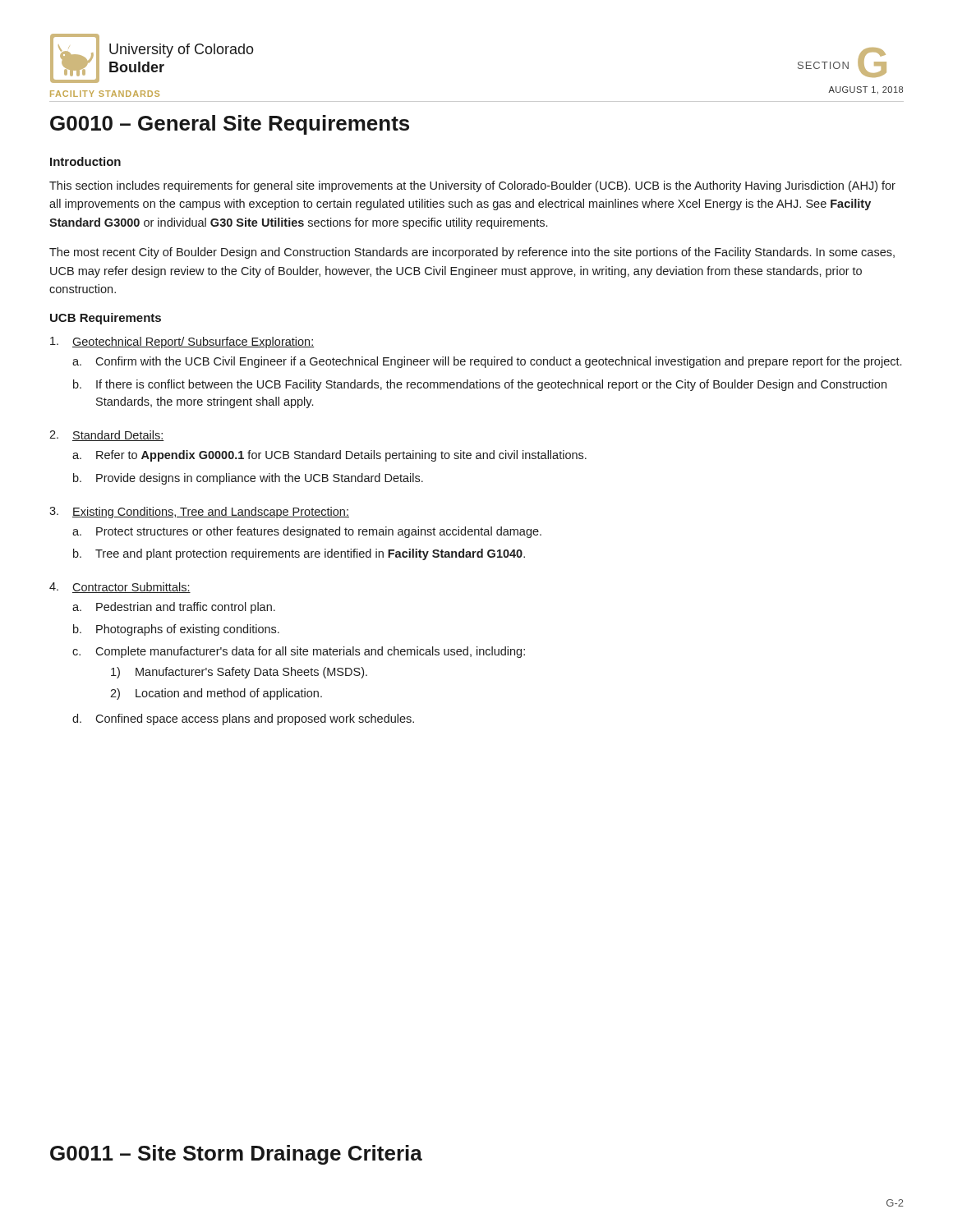The width and height of the screenshot is (953, 1232).
Task: Where is the passage that starts "This section includes requirements for general site"?
Action: 472,204
